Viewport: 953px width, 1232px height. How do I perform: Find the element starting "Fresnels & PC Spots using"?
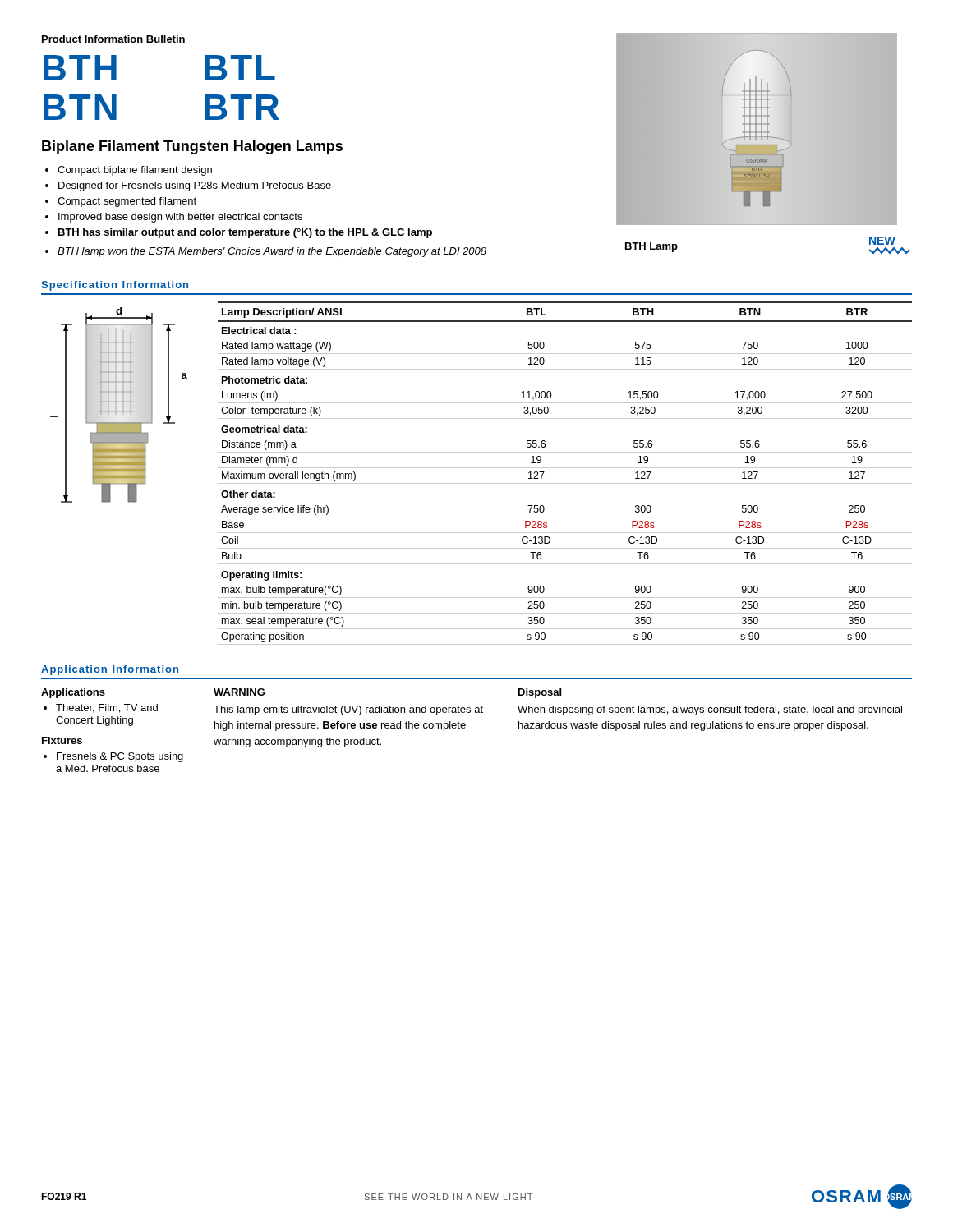(120, 762)
